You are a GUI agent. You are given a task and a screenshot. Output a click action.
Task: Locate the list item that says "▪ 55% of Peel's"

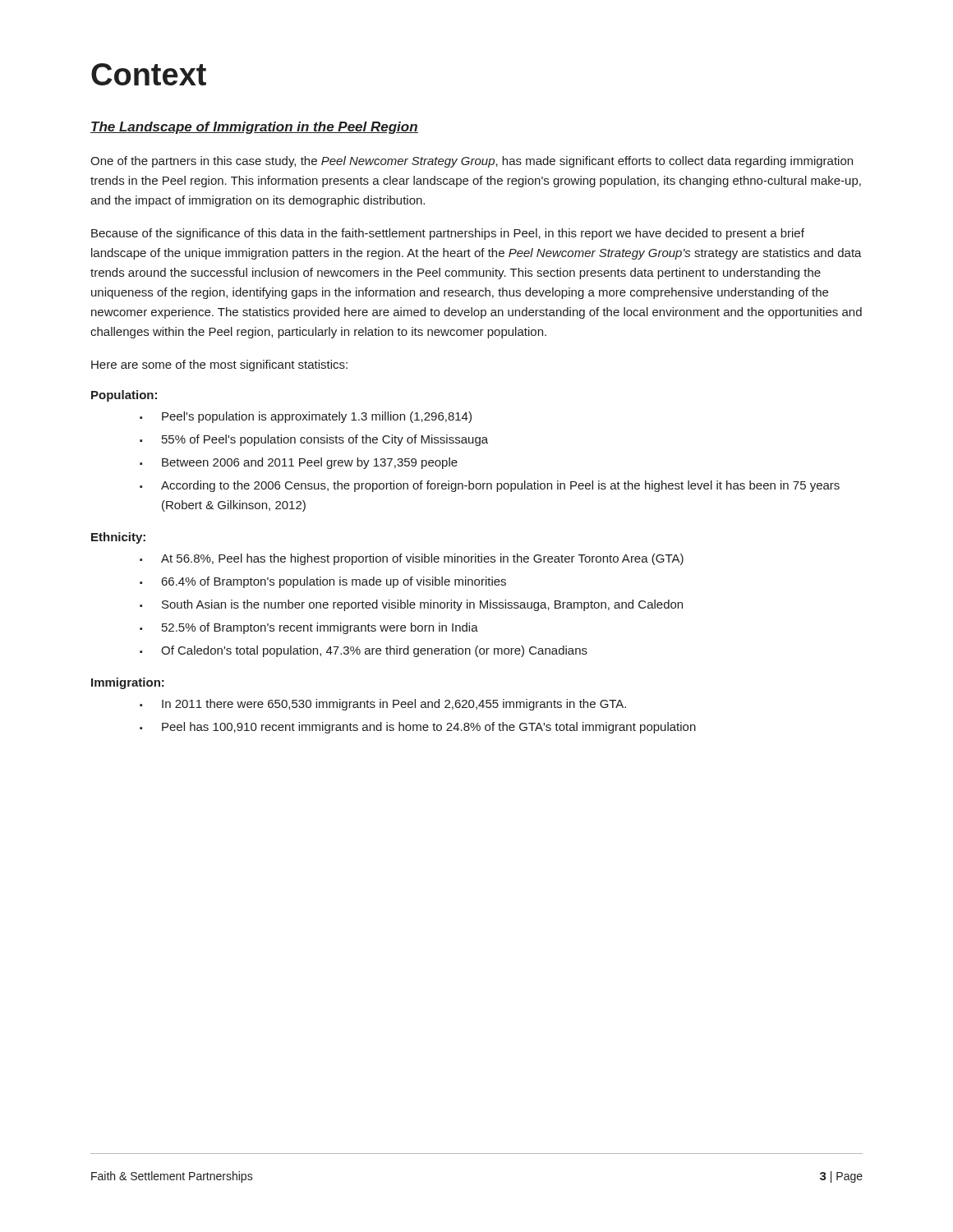pyautogui.click(x=314, y=440)
